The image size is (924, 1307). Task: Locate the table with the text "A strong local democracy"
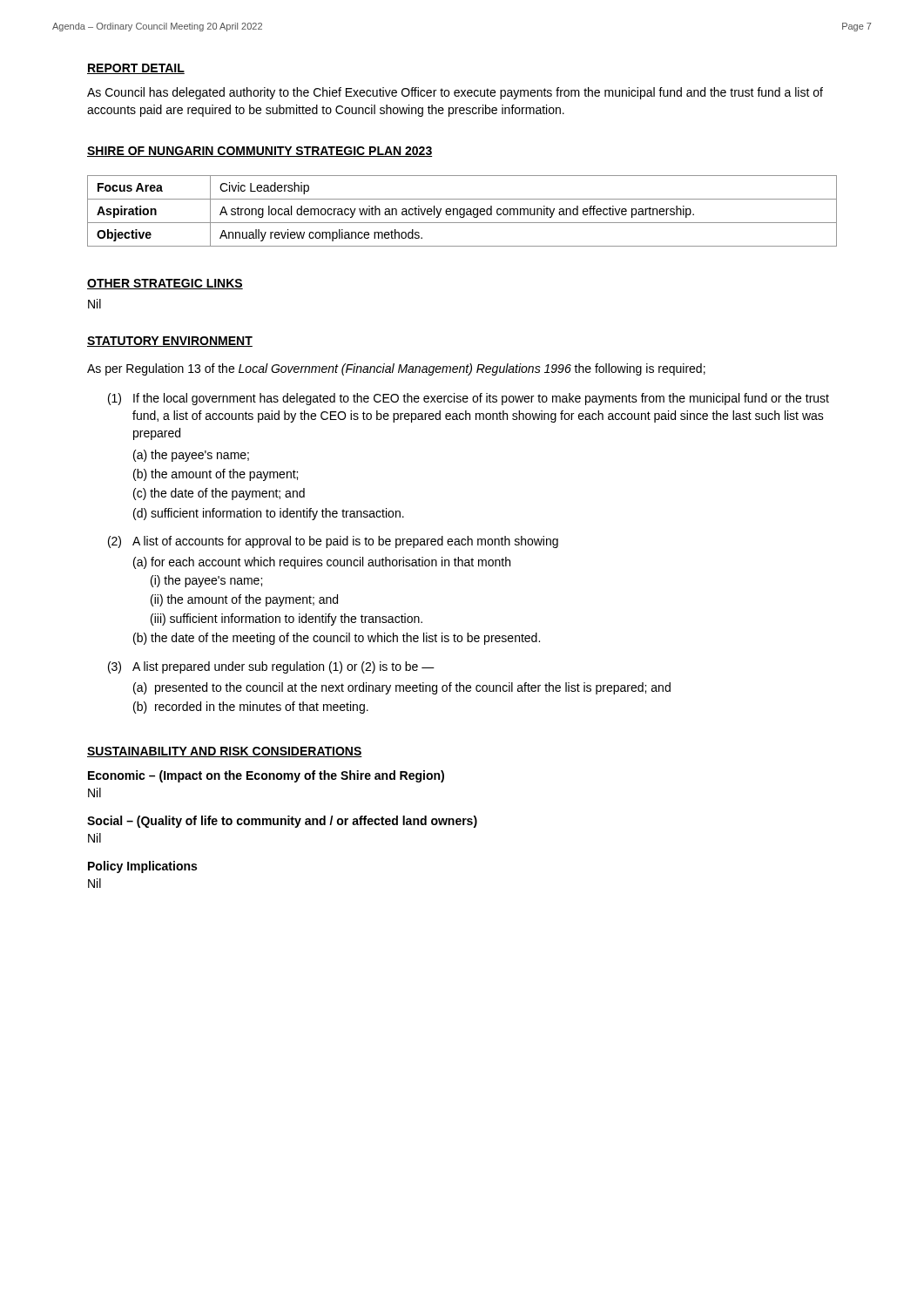coord(462,210)
